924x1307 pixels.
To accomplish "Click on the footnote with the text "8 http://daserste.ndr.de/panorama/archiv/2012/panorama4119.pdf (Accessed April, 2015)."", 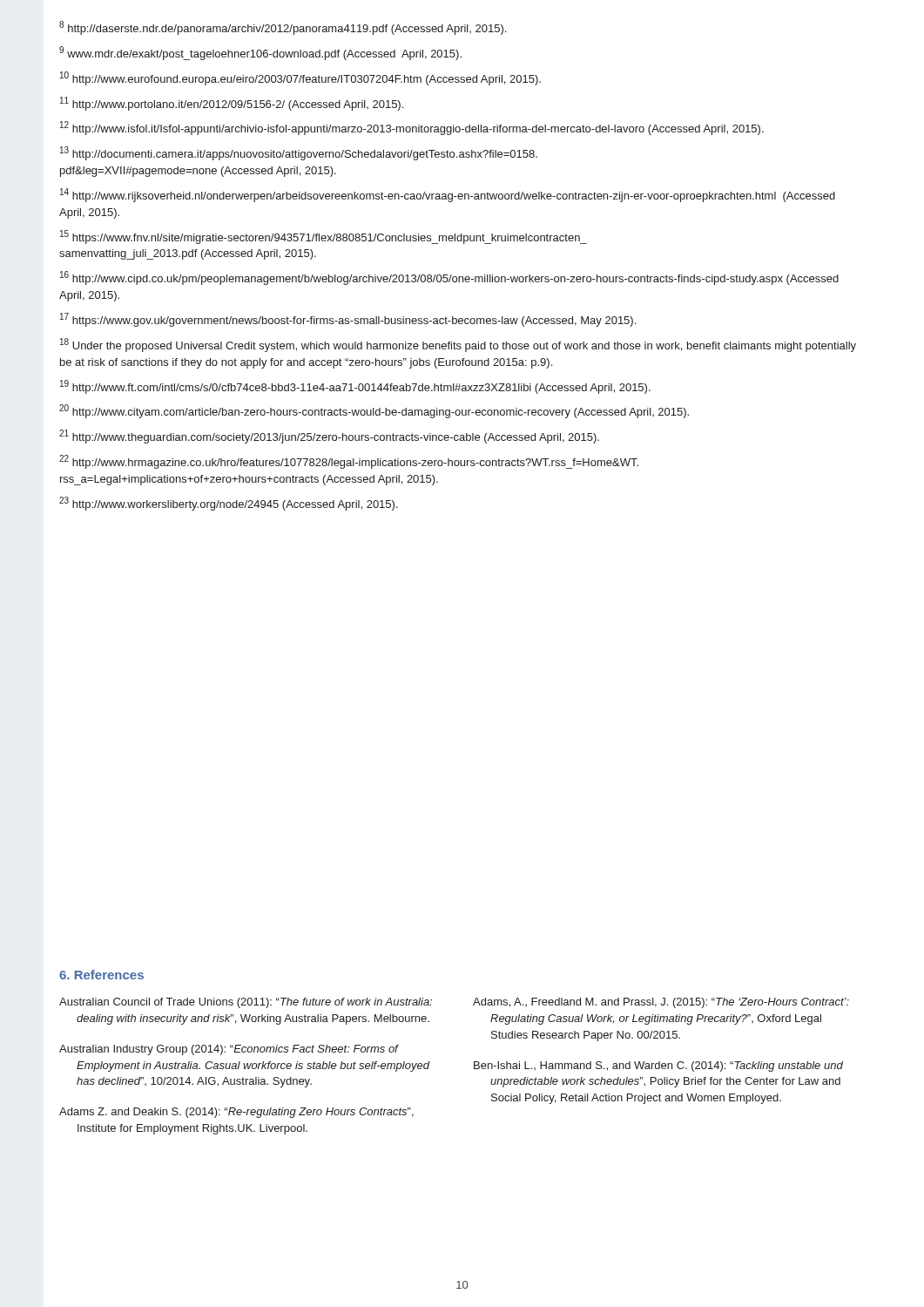I will [283, 28].
